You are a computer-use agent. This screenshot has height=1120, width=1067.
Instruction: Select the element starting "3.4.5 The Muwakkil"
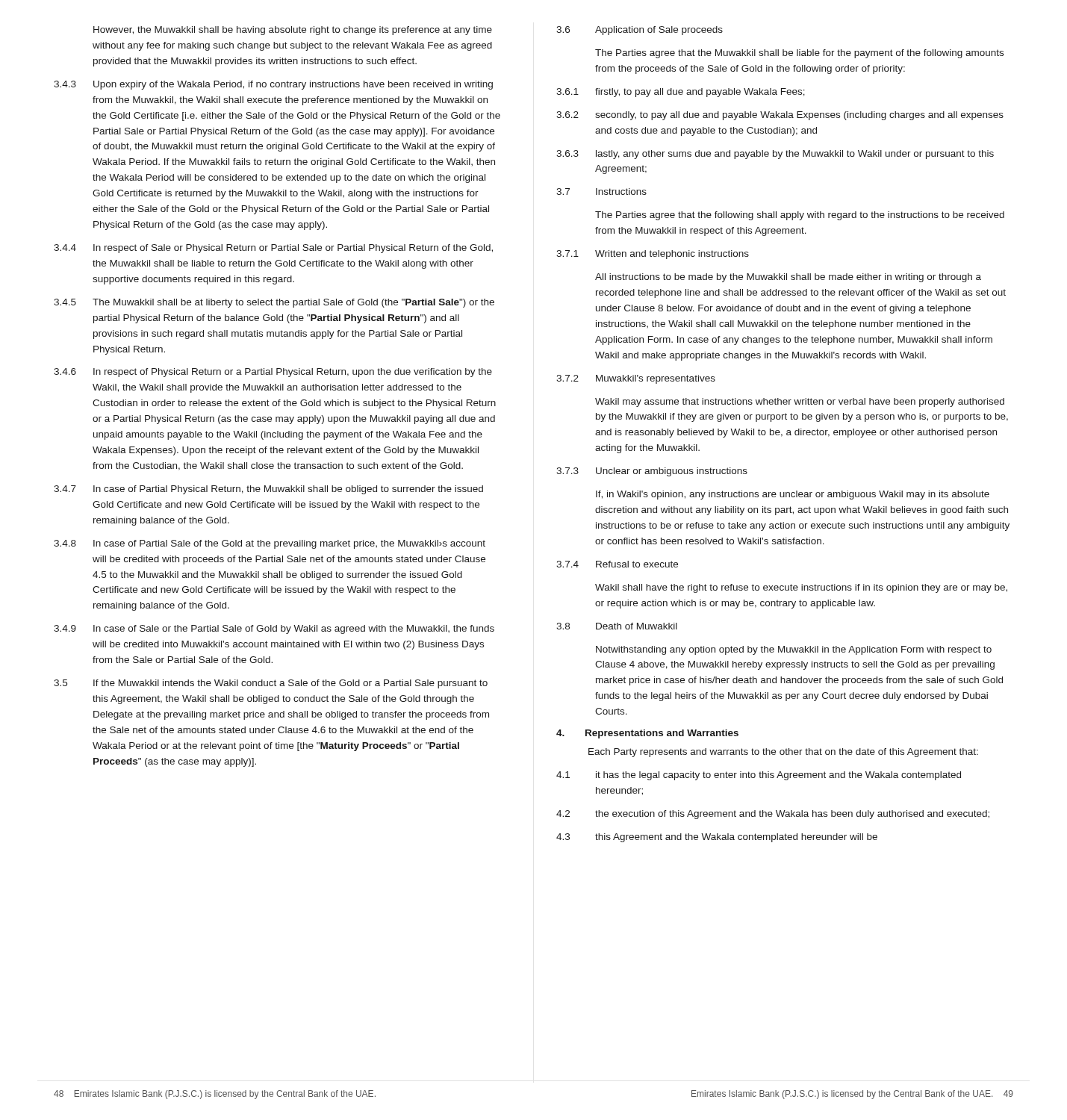[278, 326]
